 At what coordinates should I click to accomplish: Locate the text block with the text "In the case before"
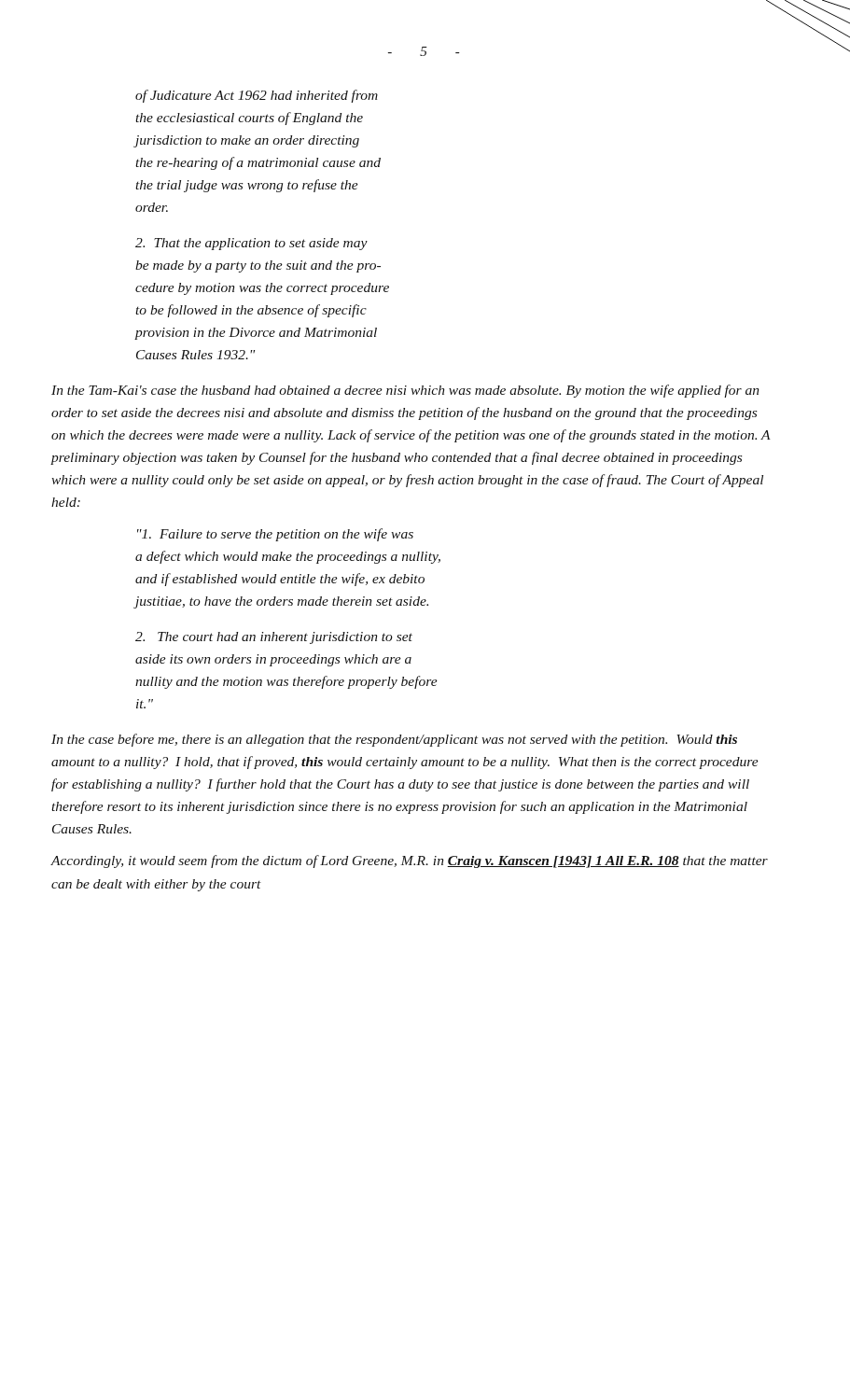[x=405, y=784]
